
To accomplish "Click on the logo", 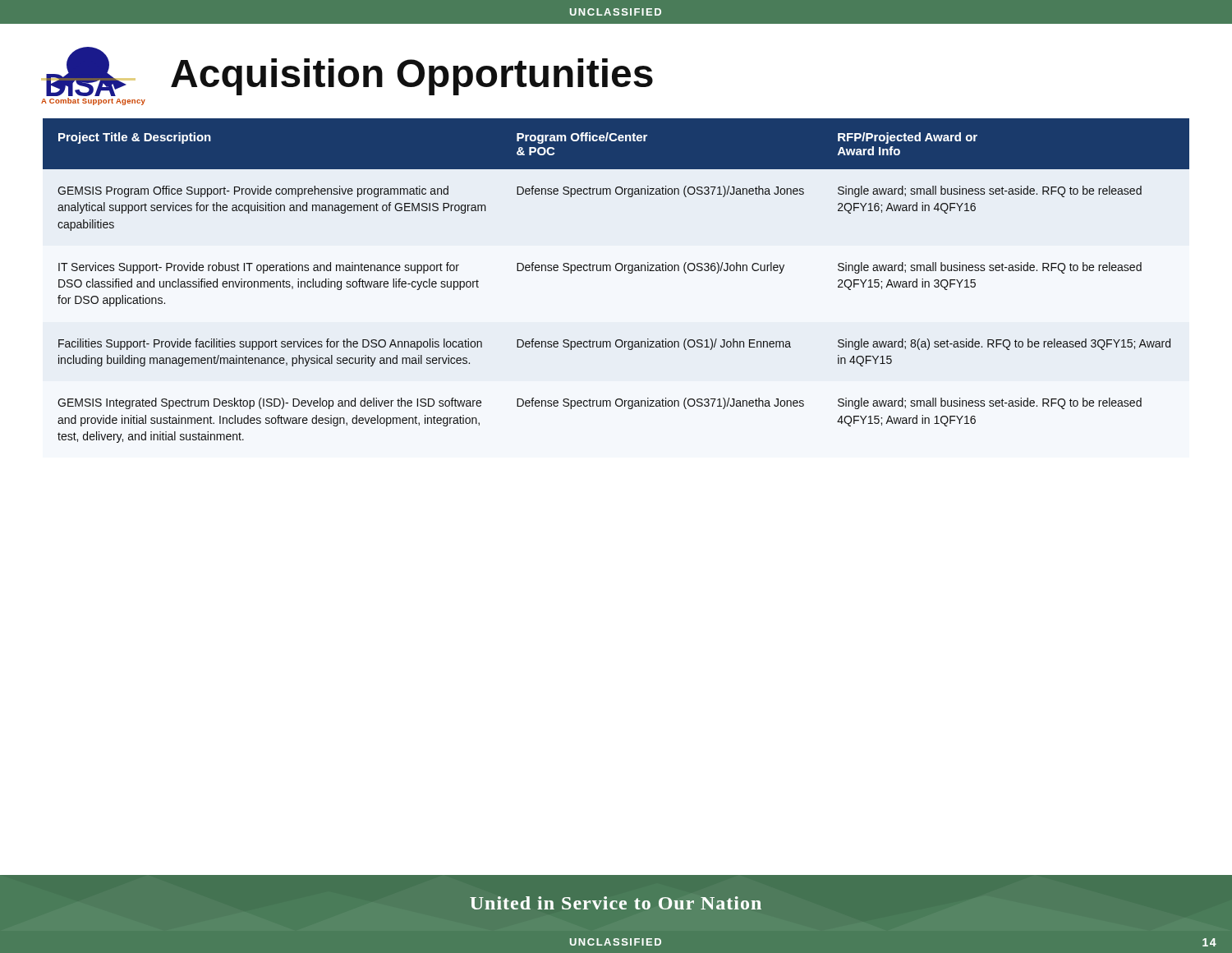I will click(x=93, y=74).
